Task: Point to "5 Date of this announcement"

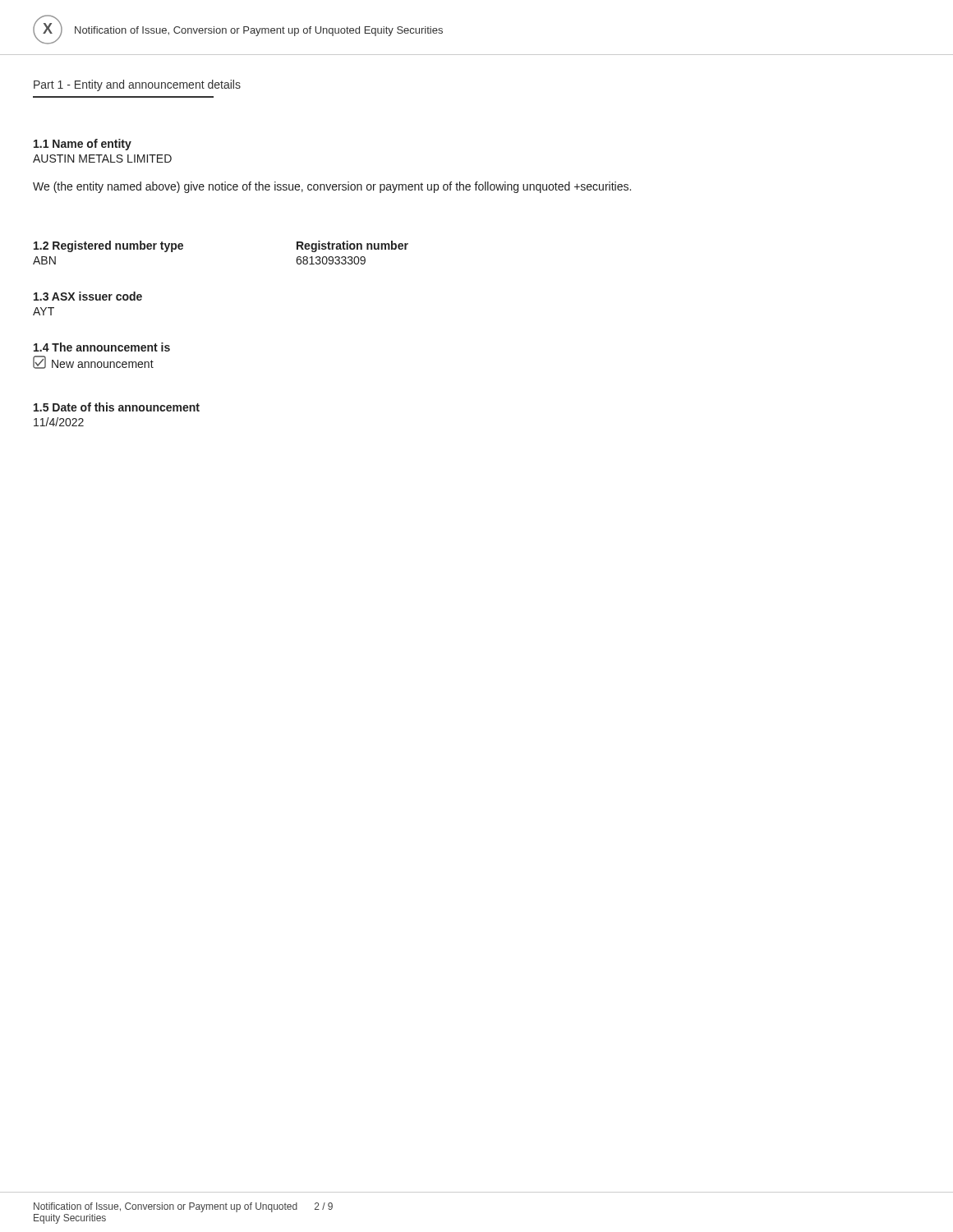Action: [116, 407]
